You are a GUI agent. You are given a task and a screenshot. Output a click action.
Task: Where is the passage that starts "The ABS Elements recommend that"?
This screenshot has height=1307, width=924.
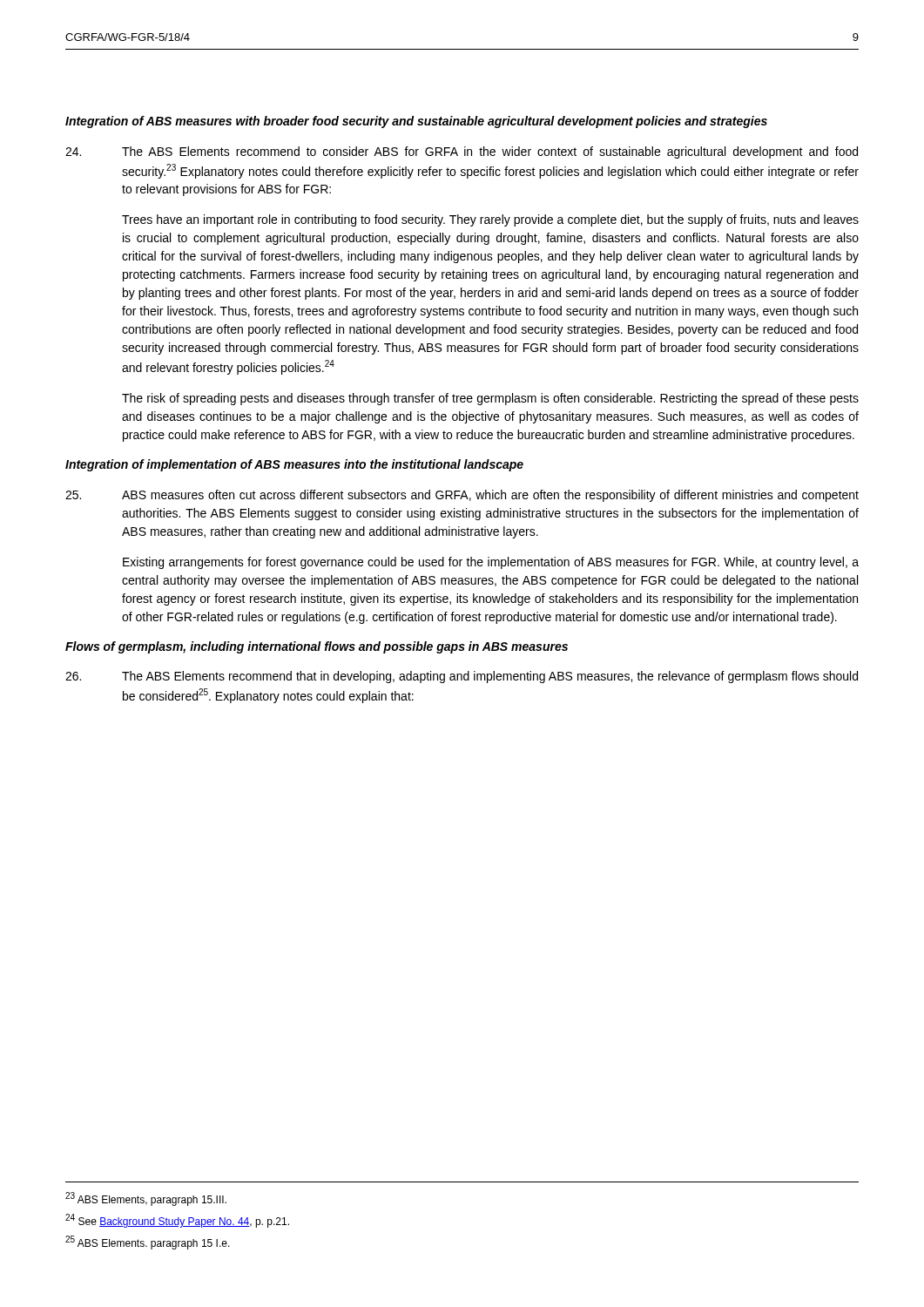click(462, 687)
